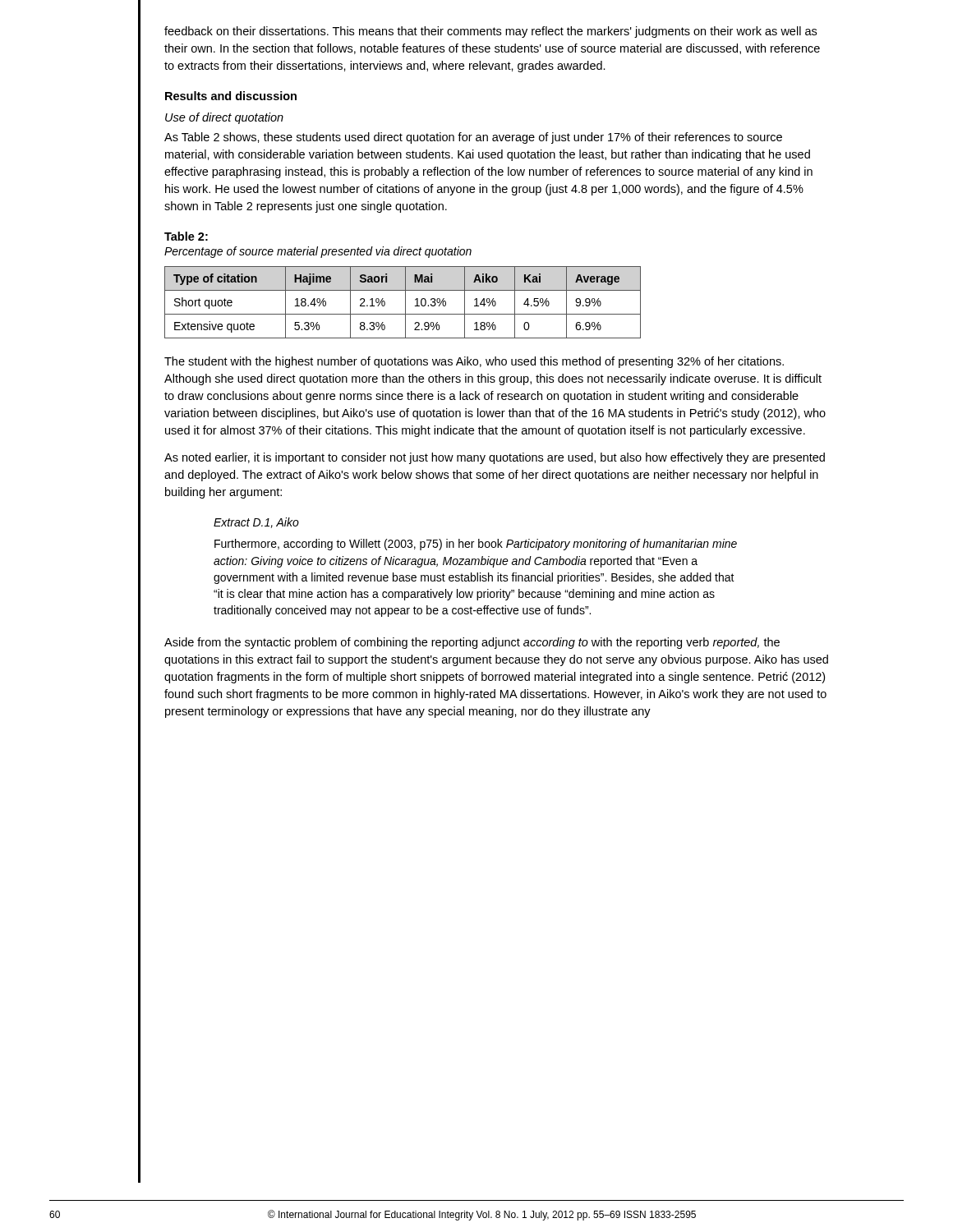
Task: Locate the text "Table 2:"
Action: tap(186, 237)
